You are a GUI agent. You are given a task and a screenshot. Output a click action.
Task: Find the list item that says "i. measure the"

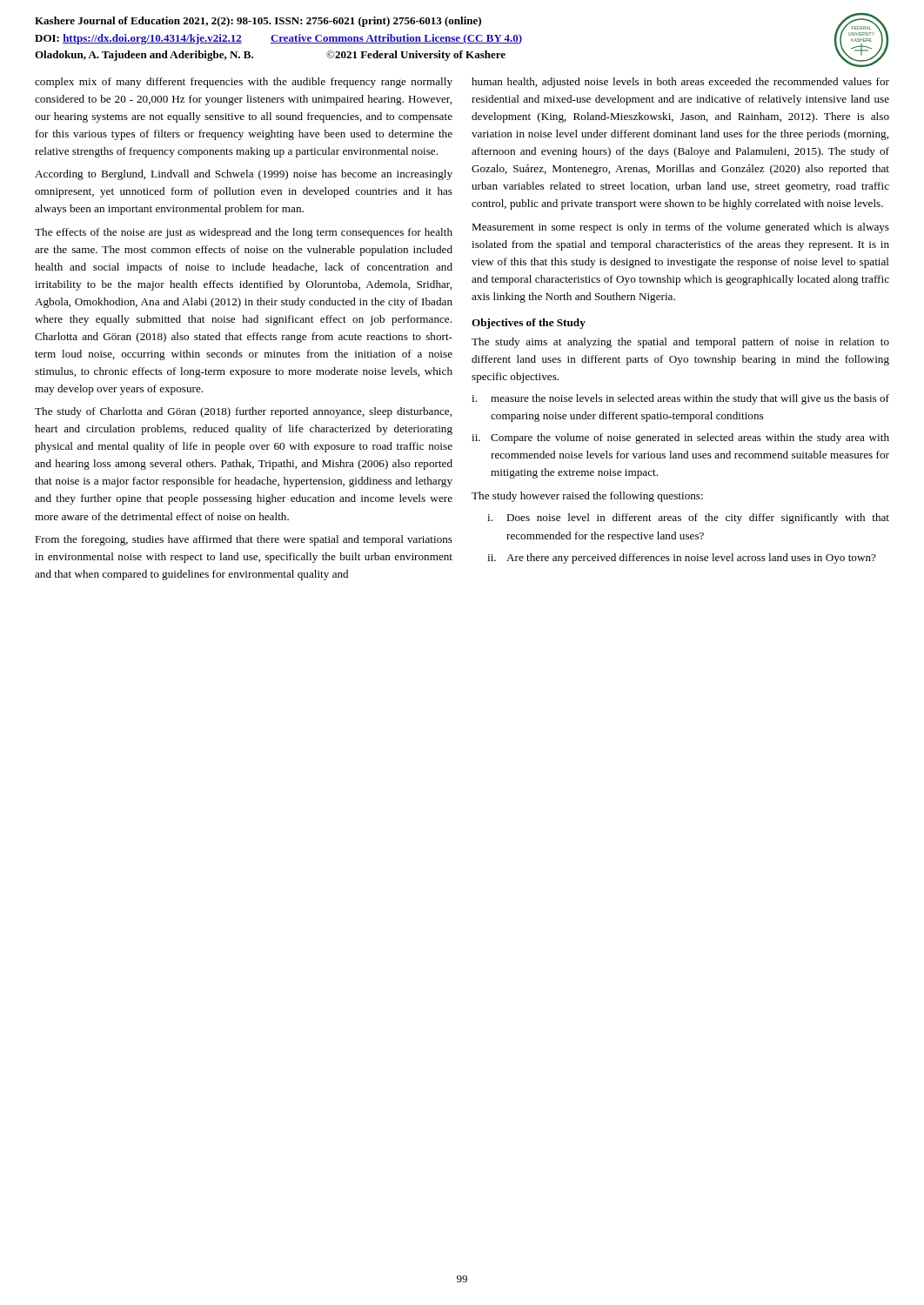(680, 407)
